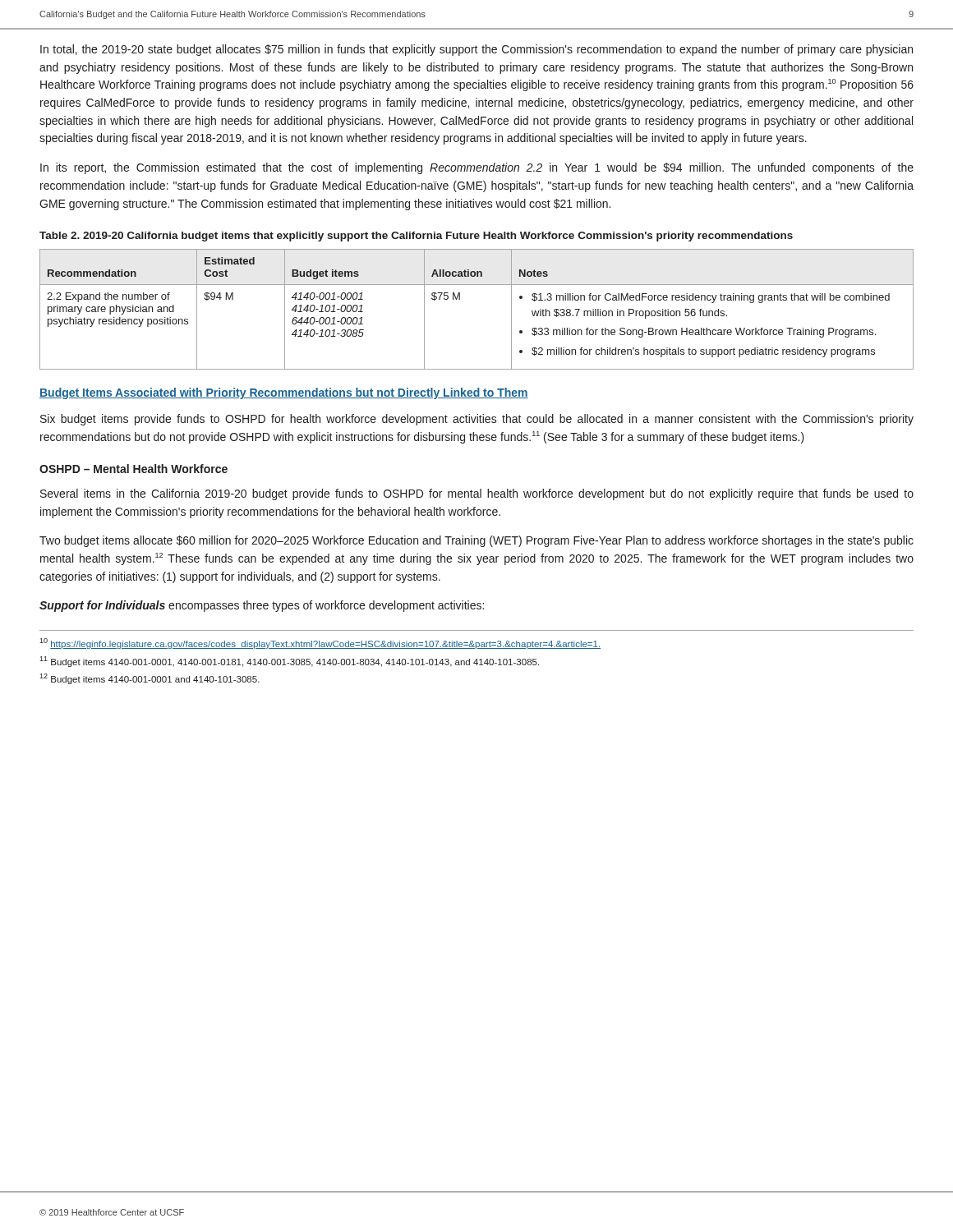Locate the block of text that opens with "Support for Individuals encompasses three types"
953x1232 pixels.
pyautogui.click(x=476, y=606)
